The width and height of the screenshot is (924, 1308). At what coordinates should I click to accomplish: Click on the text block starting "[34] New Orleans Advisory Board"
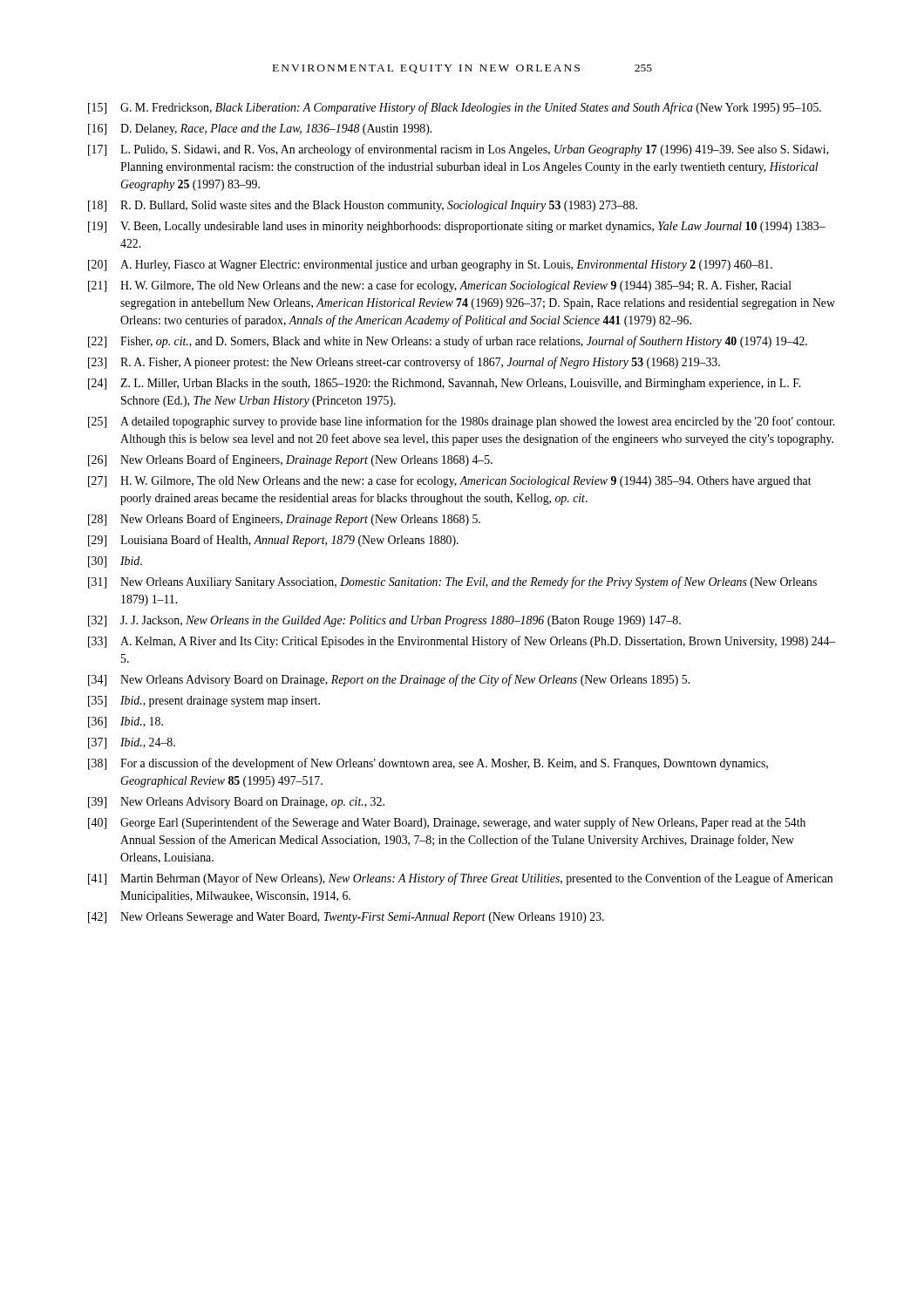point(462,680)
